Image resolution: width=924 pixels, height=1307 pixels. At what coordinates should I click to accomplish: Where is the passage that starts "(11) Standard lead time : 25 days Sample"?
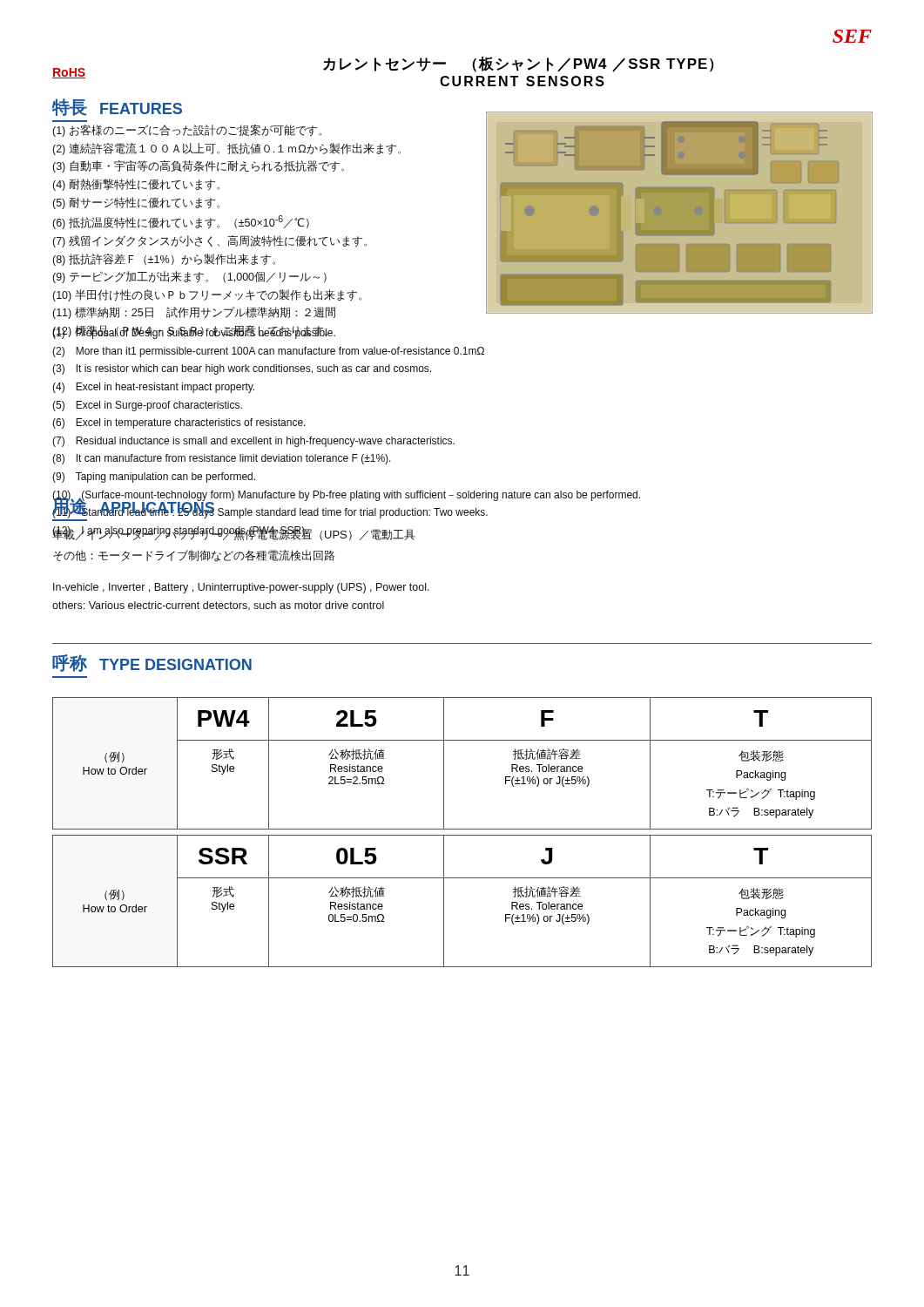coord(270,513)
